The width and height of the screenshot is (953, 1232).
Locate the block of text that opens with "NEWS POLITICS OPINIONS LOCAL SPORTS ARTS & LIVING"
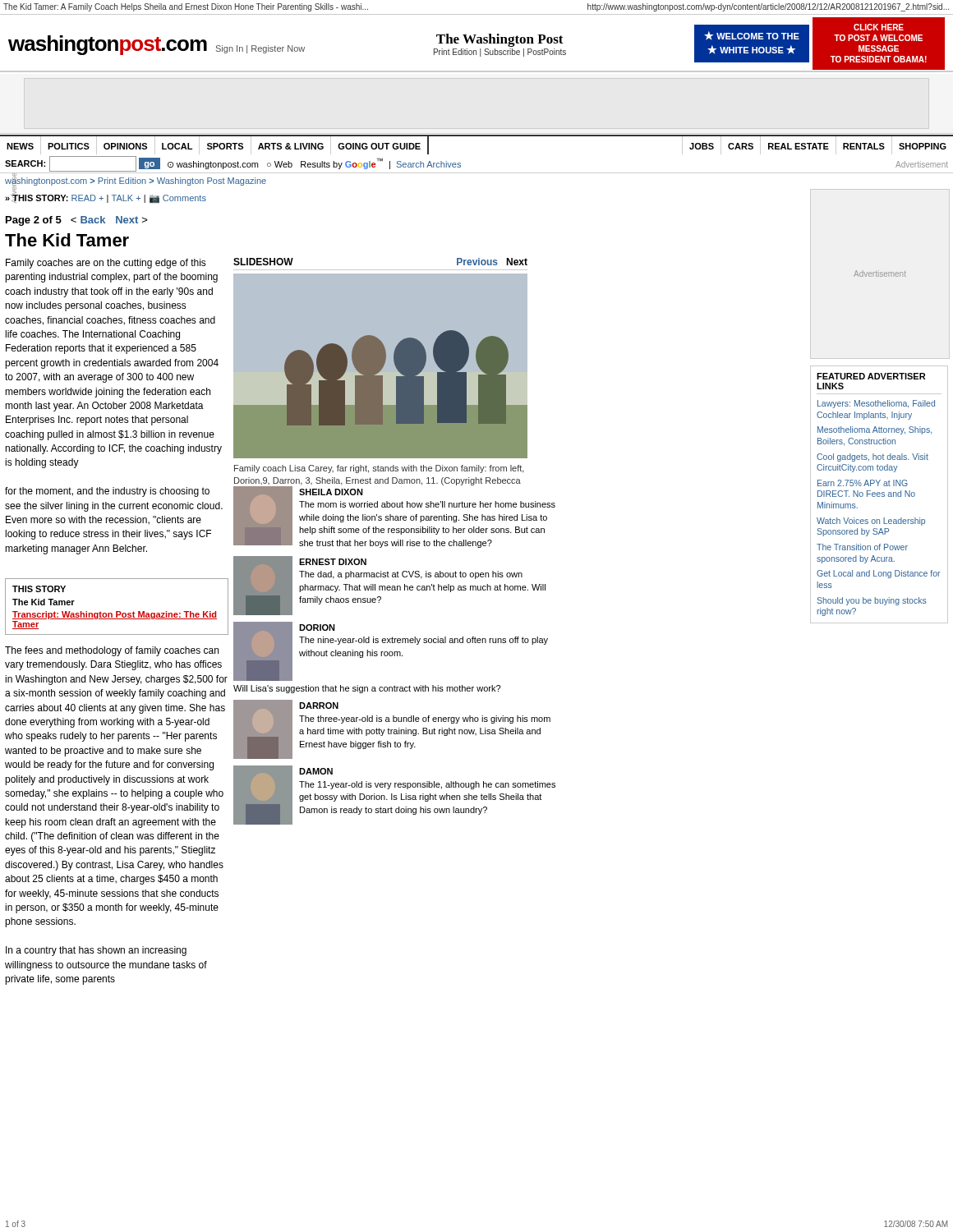[x=476, y=146]
